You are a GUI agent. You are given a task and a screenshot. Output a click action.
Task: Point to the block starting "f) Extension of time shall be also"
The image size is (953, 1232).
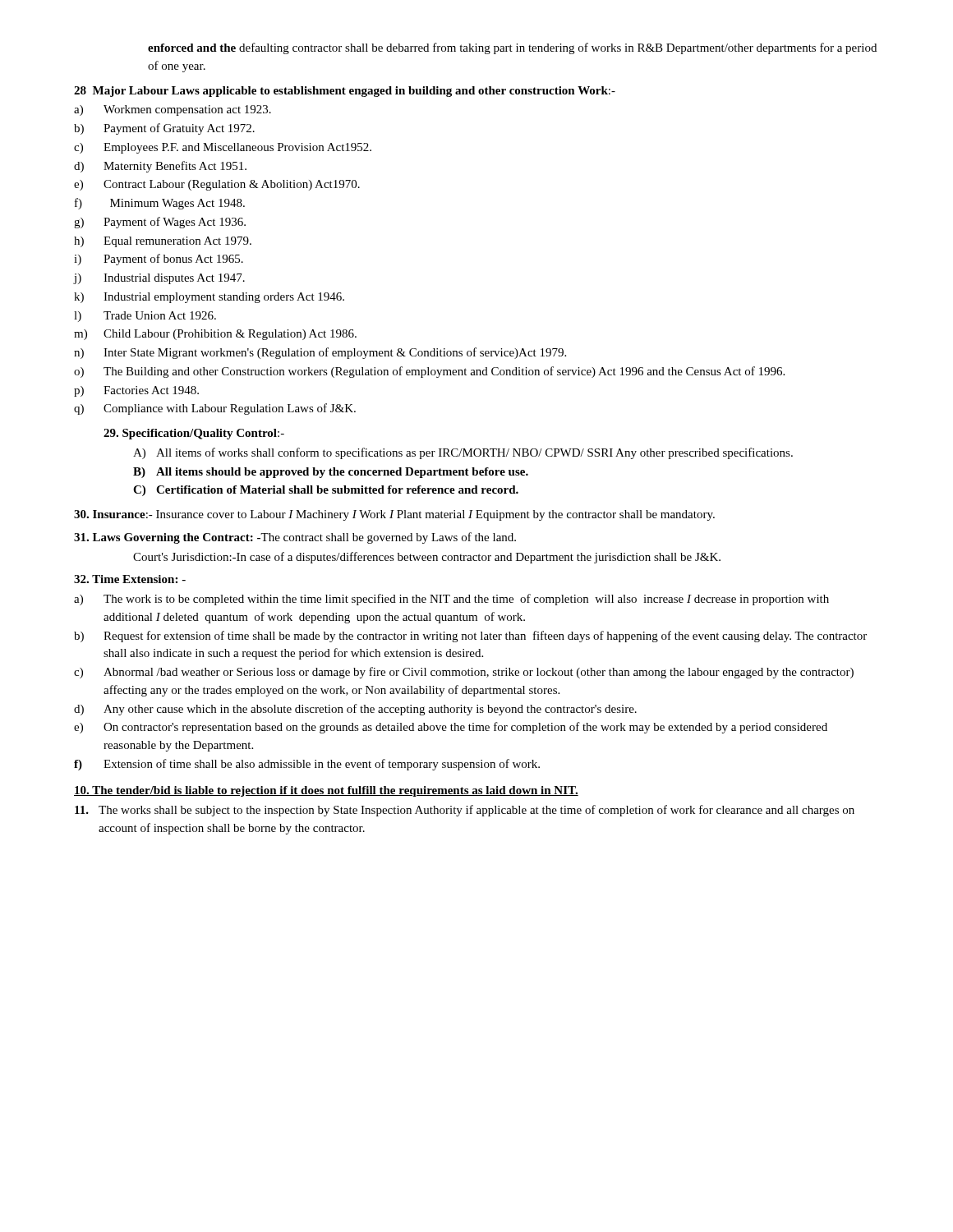click(476, 764)
